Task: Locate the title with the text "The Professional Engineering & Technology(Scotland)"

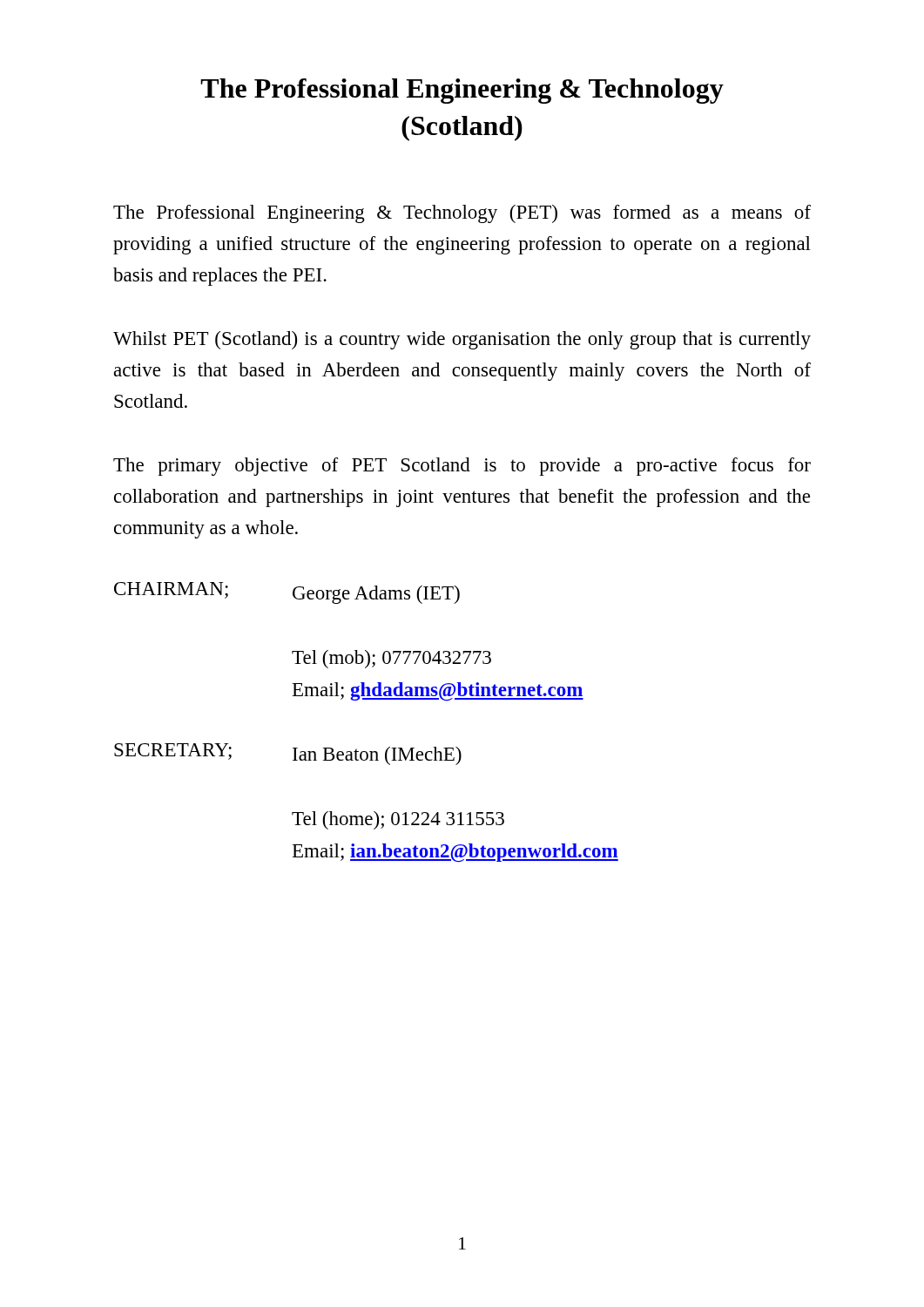Action: [462, 107]
